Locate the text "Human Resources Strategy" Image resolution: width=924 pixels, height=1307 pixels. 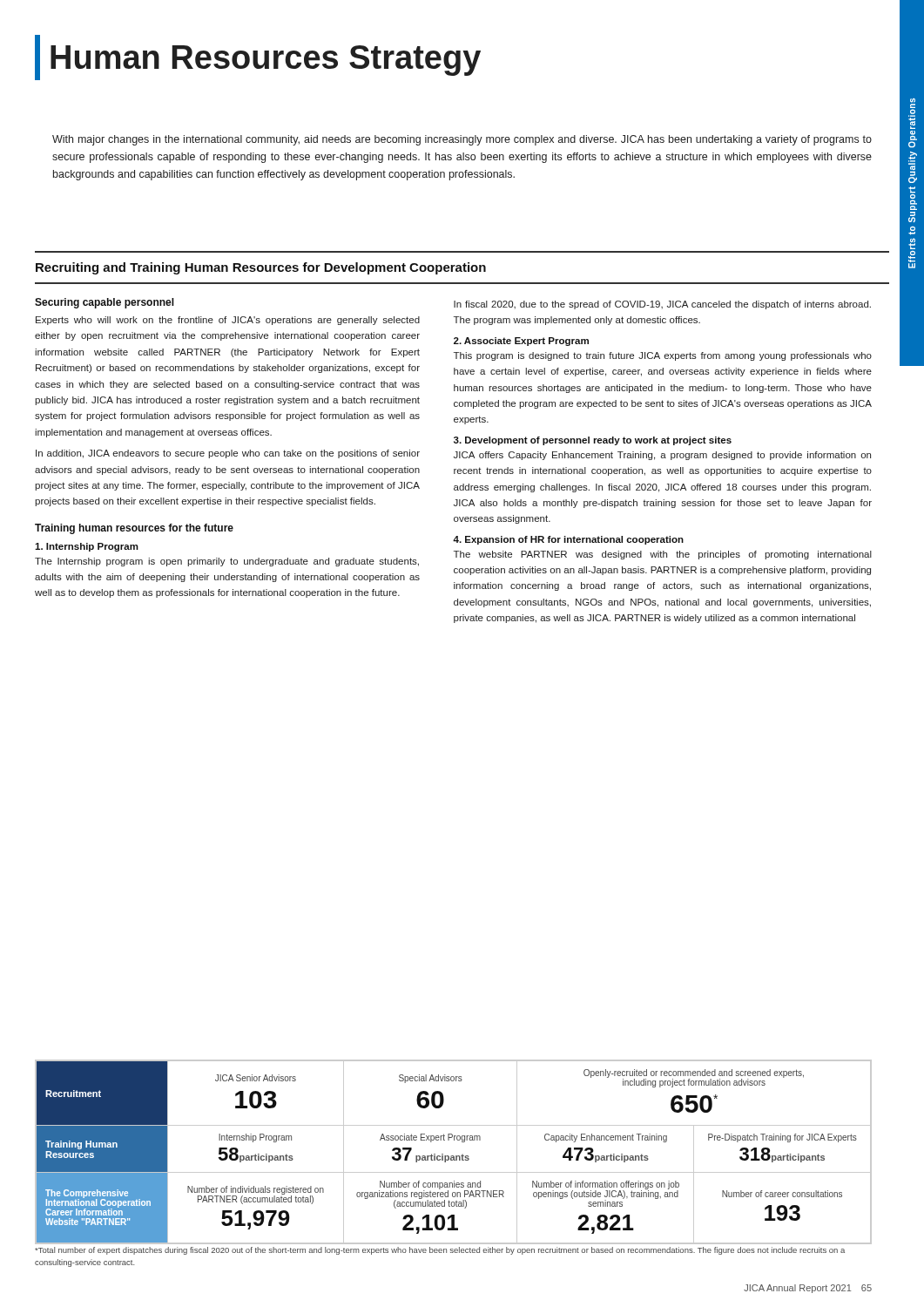pyautogui.click(x=258, y=58)
